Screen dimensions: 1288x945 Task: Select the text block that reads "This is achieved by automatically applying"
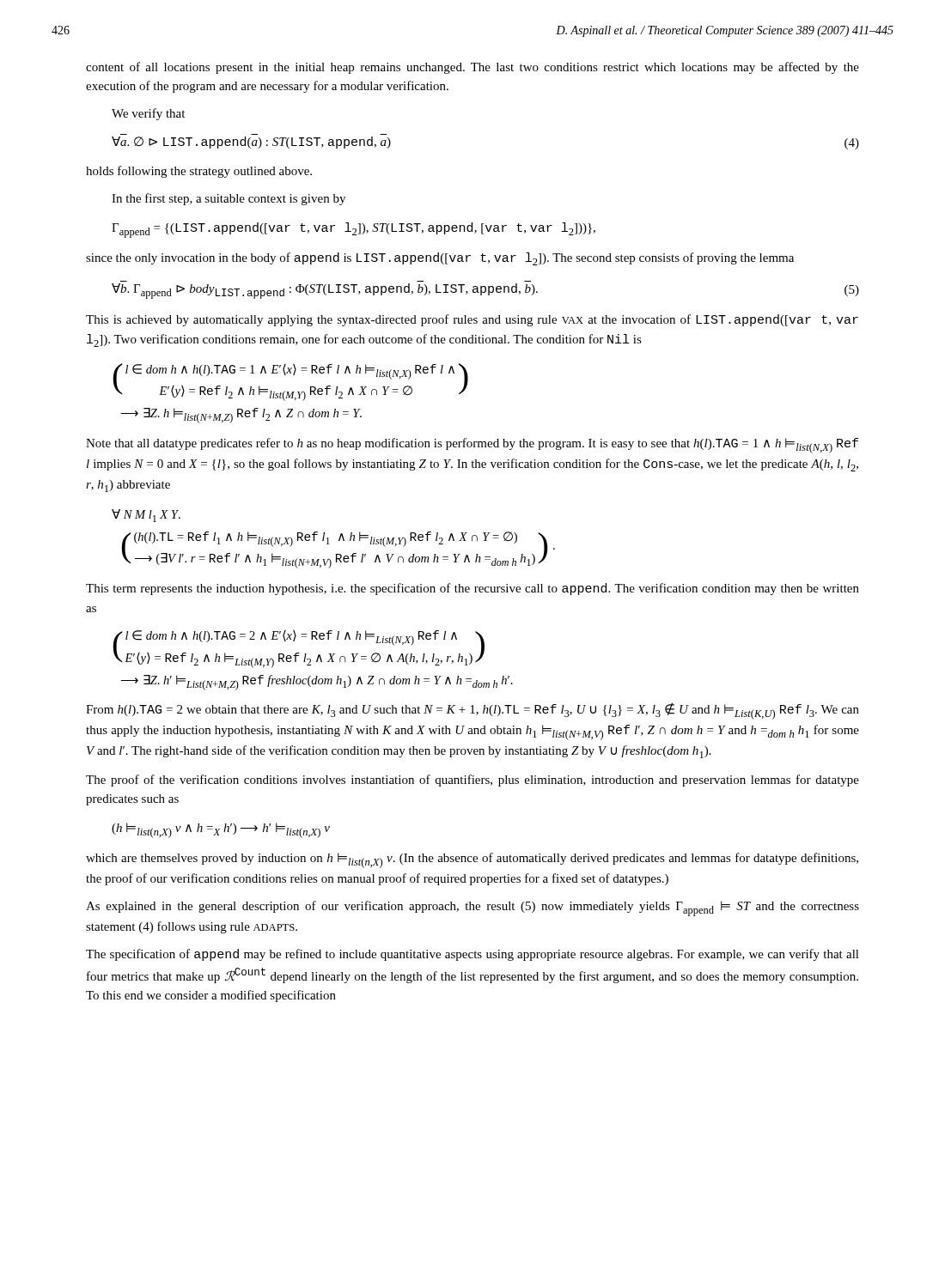[472, 331]
